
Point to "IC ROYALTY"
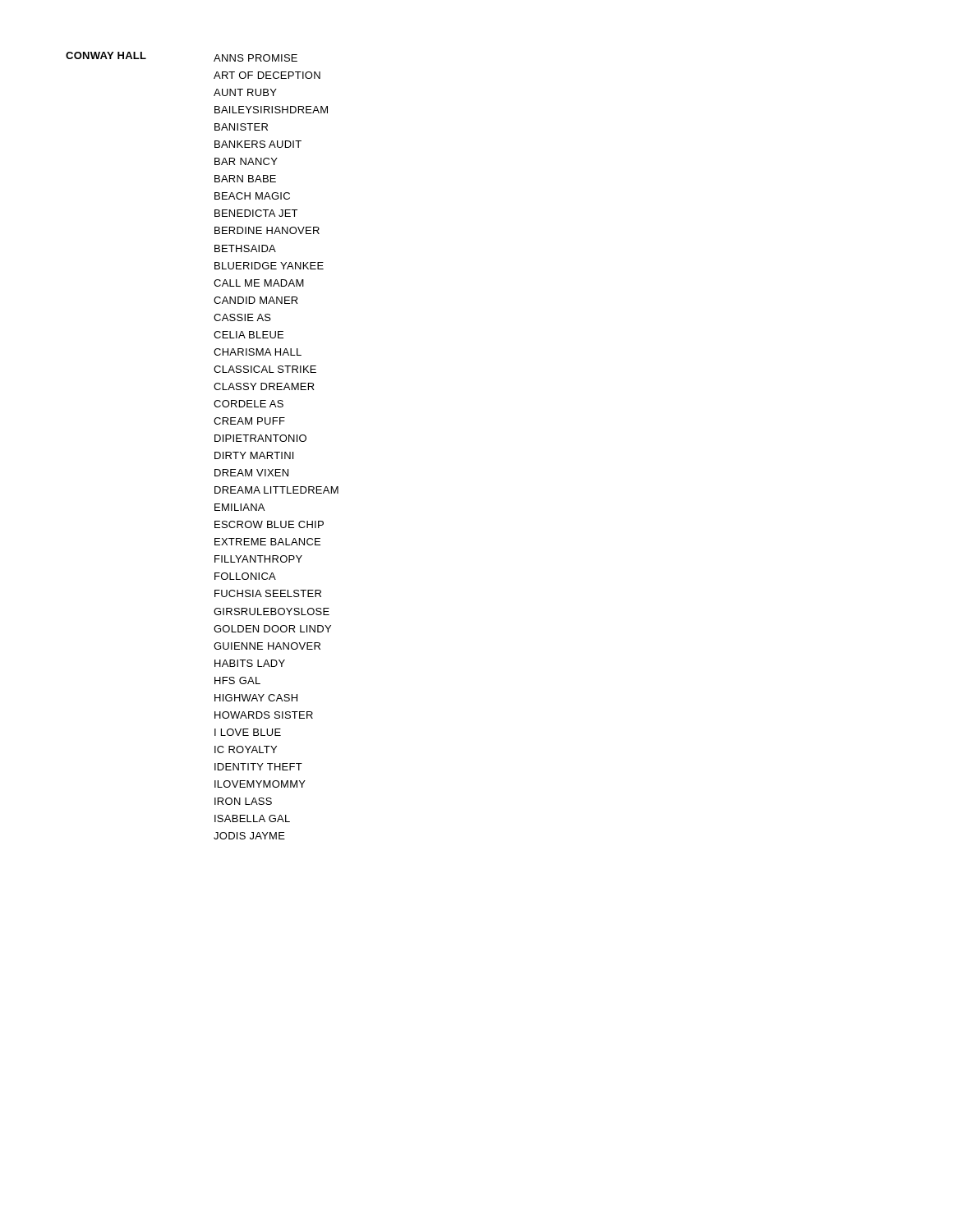(246, 749)
